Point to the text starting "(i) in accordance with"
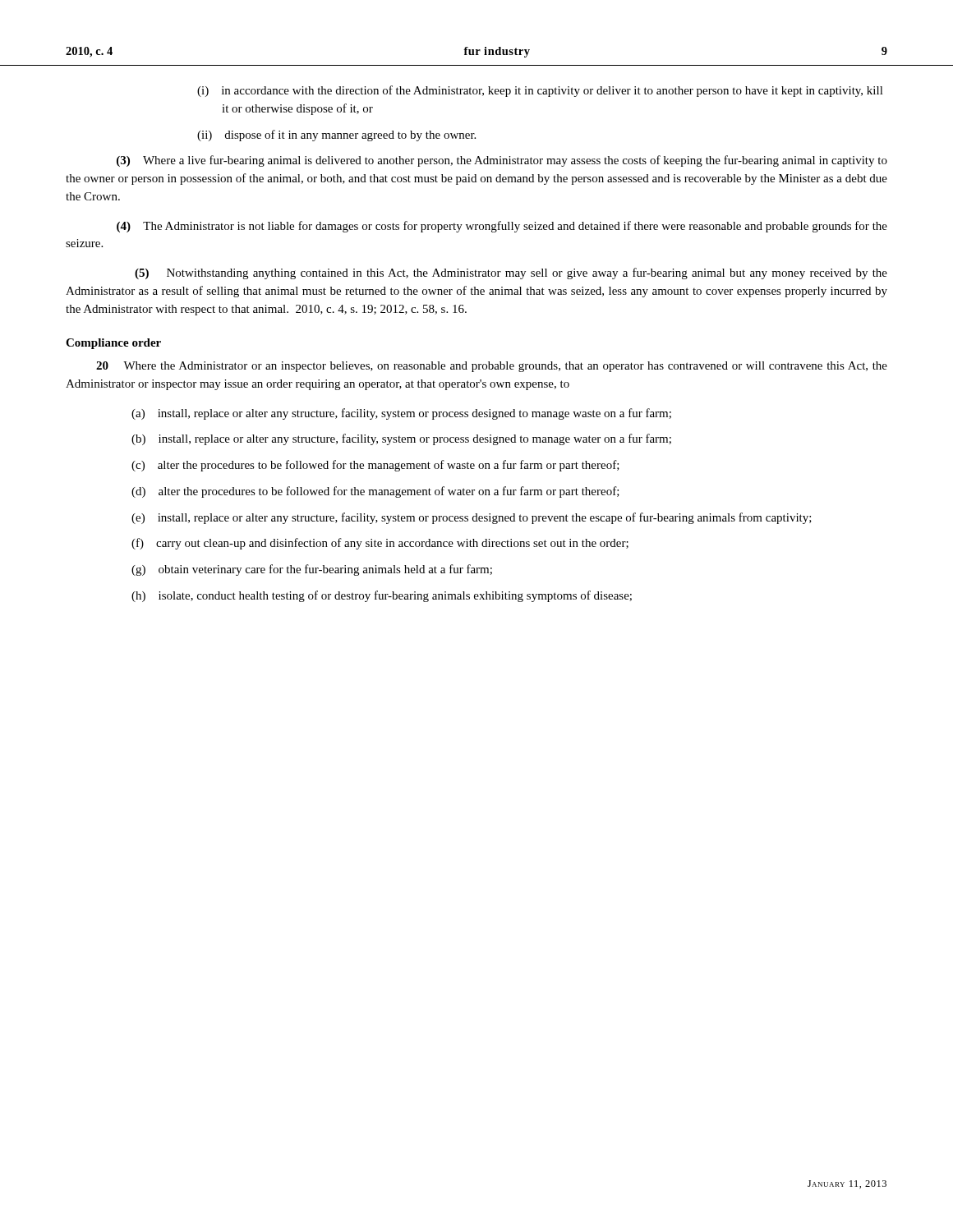Image resolution: width=953 pixels, height=1232 pixels. [540, 99]
